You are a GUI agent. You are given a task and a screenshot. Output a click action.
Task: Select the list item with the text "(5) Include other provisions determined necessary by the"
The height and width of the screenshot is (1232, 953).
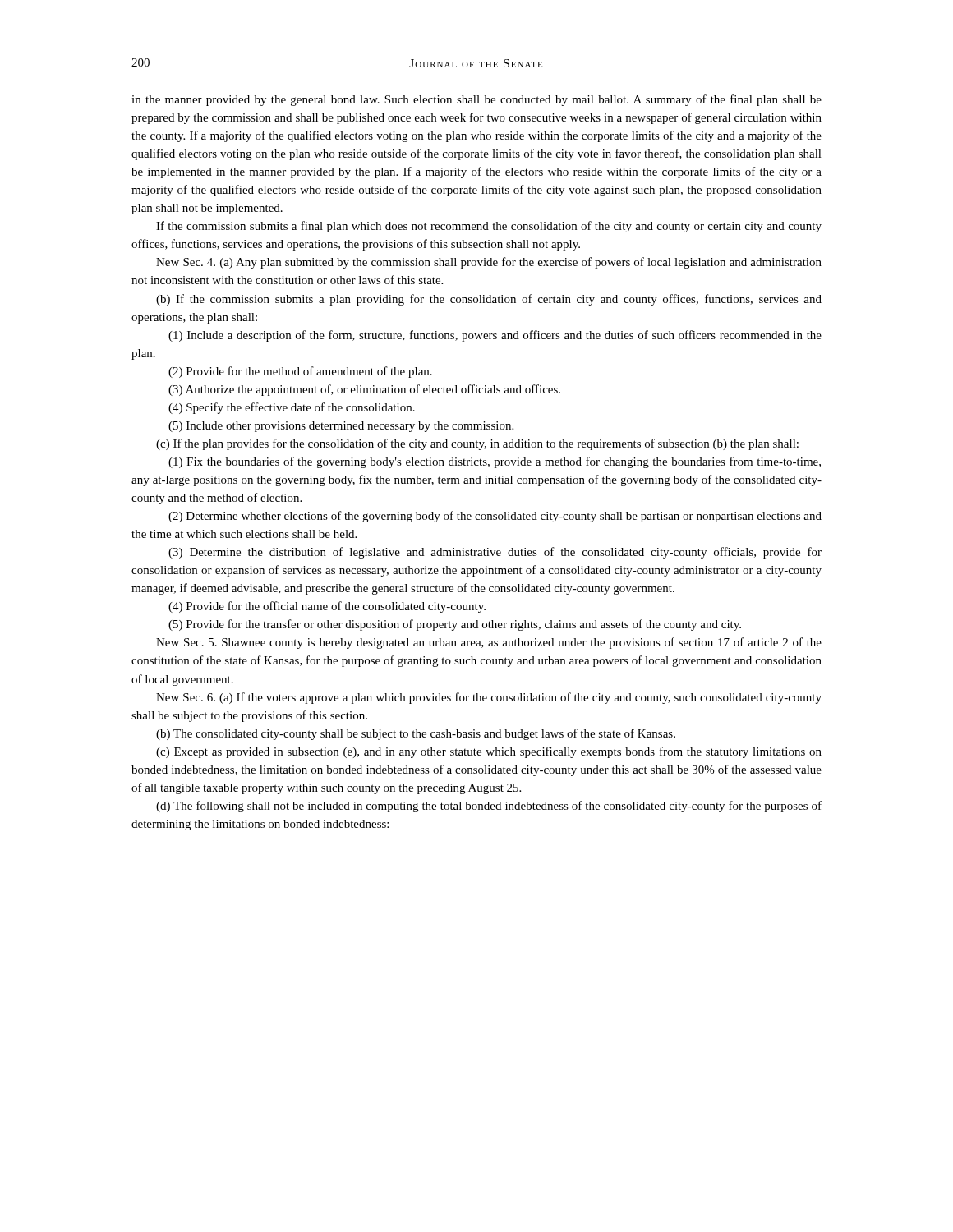(x=476, y=425)
